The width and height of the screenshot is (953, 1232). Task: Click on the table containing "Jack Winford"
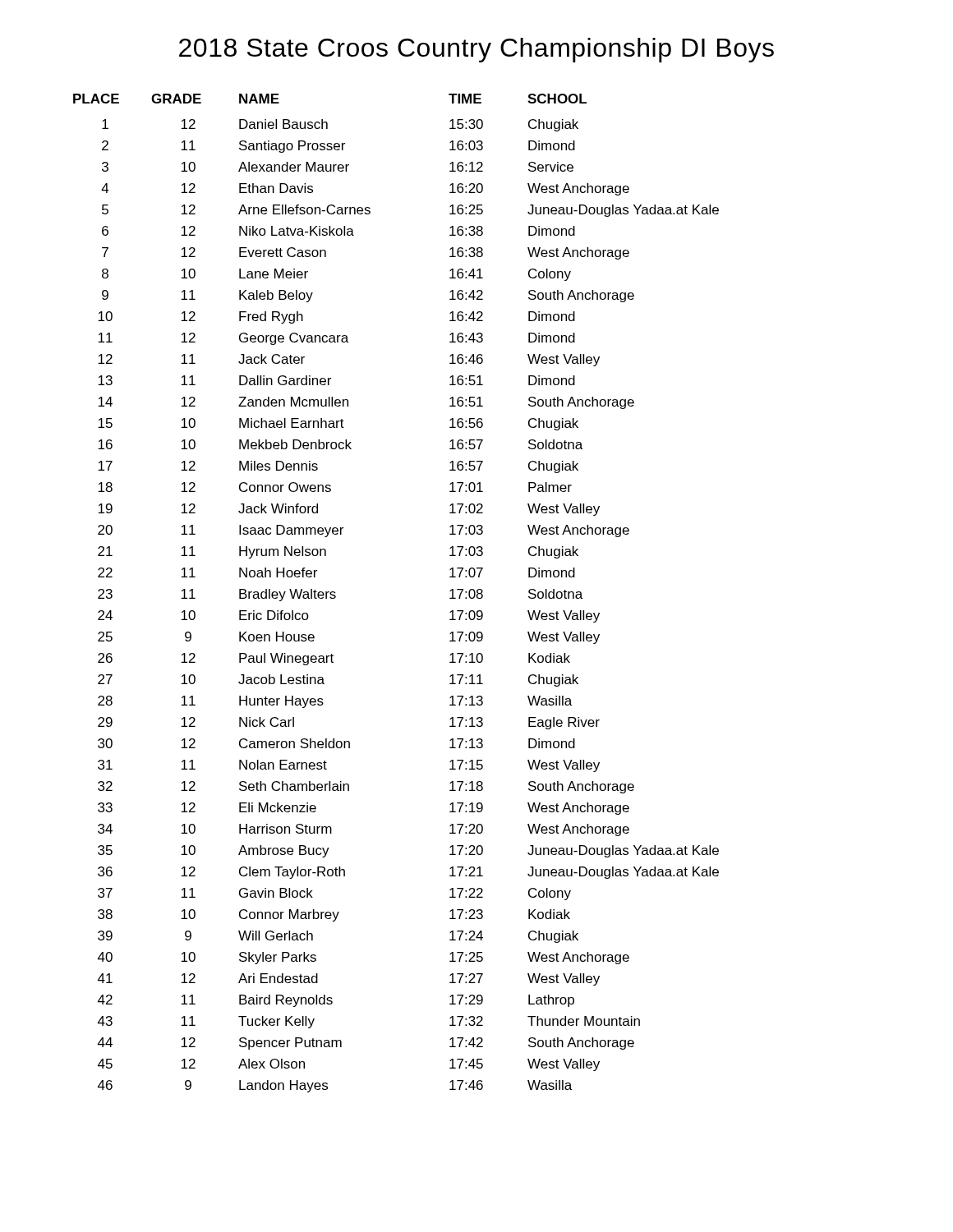click(476, 592)
